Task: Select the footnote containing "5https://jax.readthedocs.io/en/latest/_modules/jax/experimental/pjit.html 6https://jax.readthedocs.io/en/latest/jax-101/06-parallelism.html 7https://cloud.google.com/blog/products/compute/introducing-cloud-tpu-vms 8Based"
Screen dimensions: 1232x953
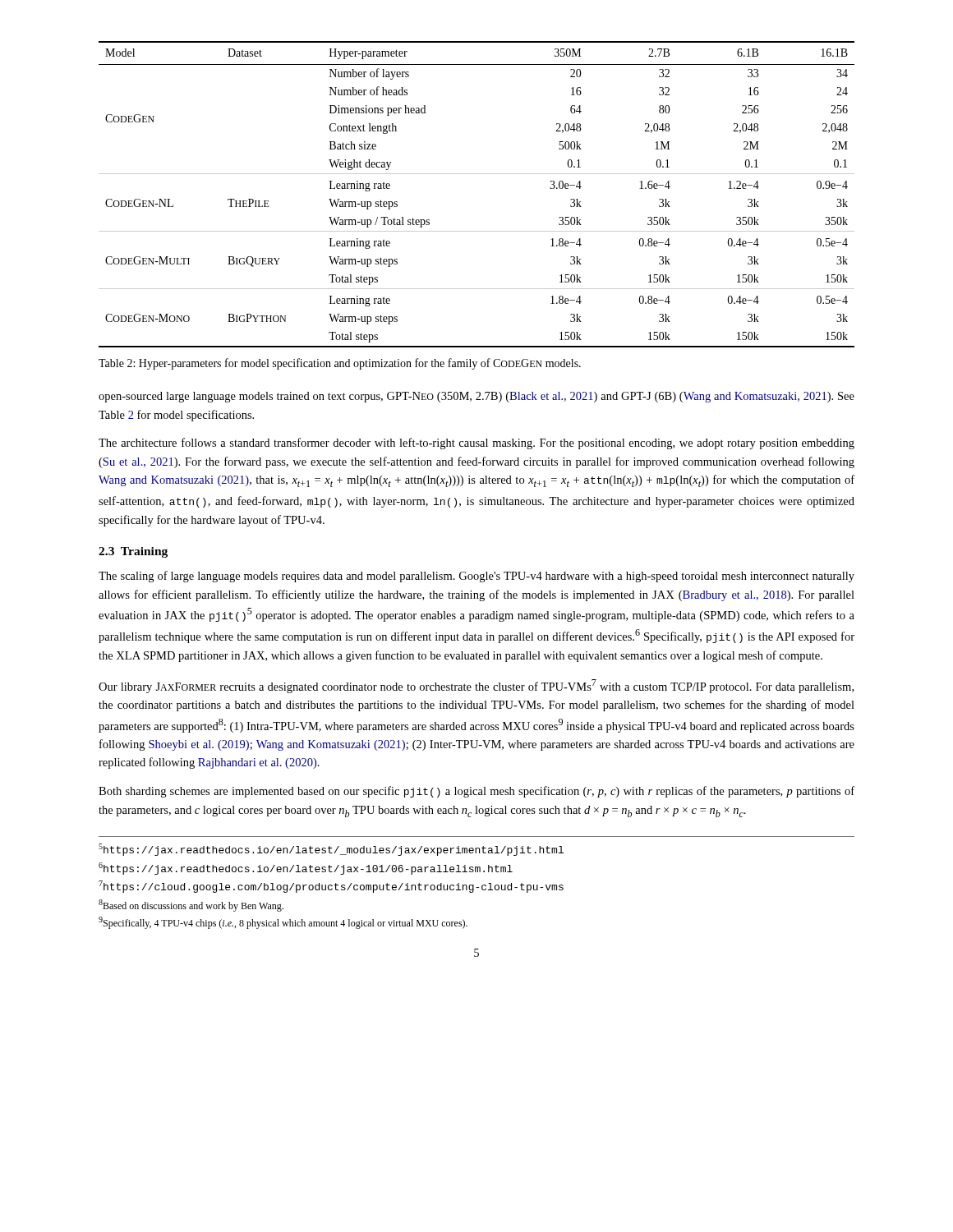Action: coord(331,886)
